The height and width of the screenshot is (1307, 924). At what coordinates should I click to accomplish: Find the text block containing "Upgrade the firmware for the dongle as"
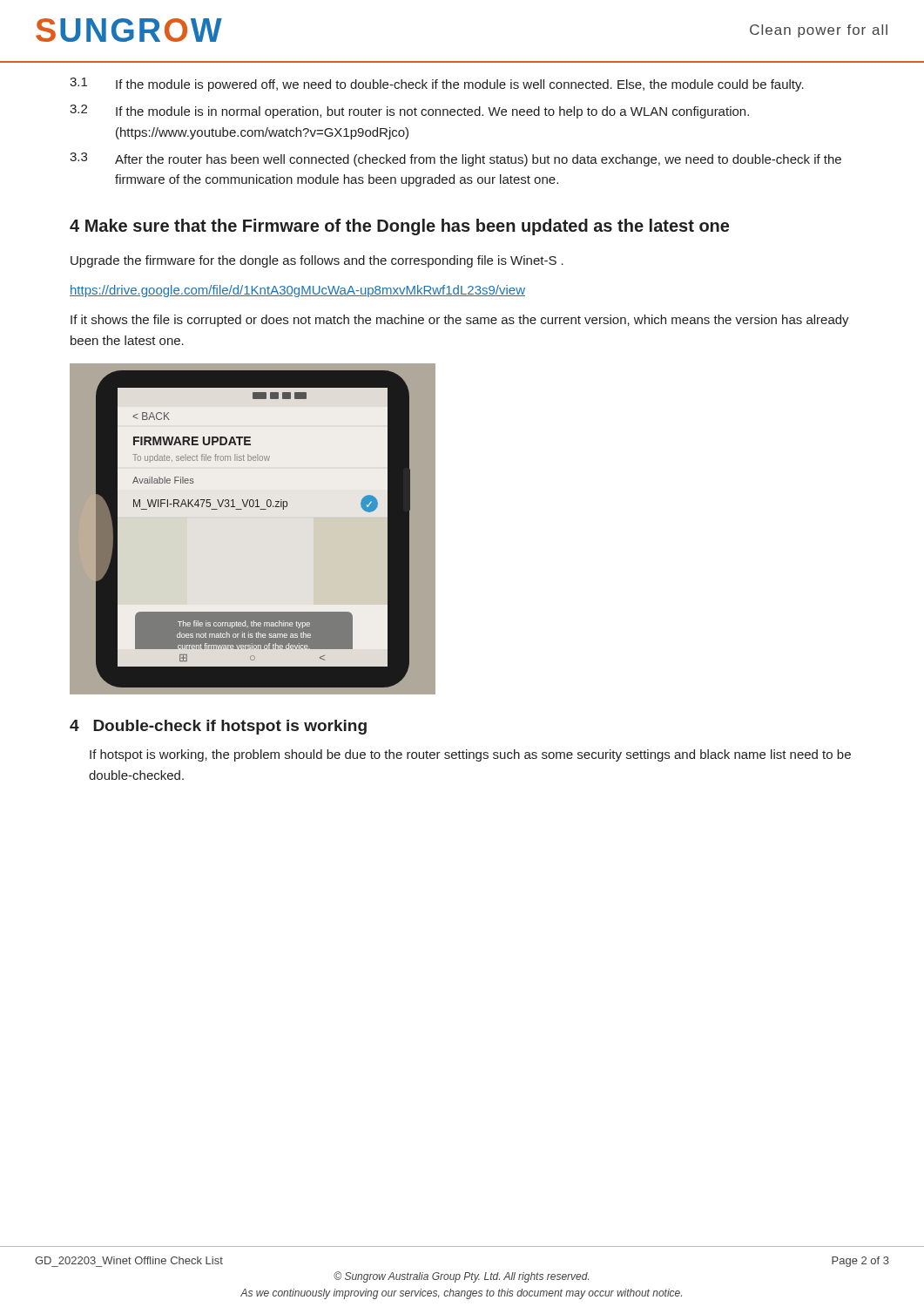(x=317, y=260)
